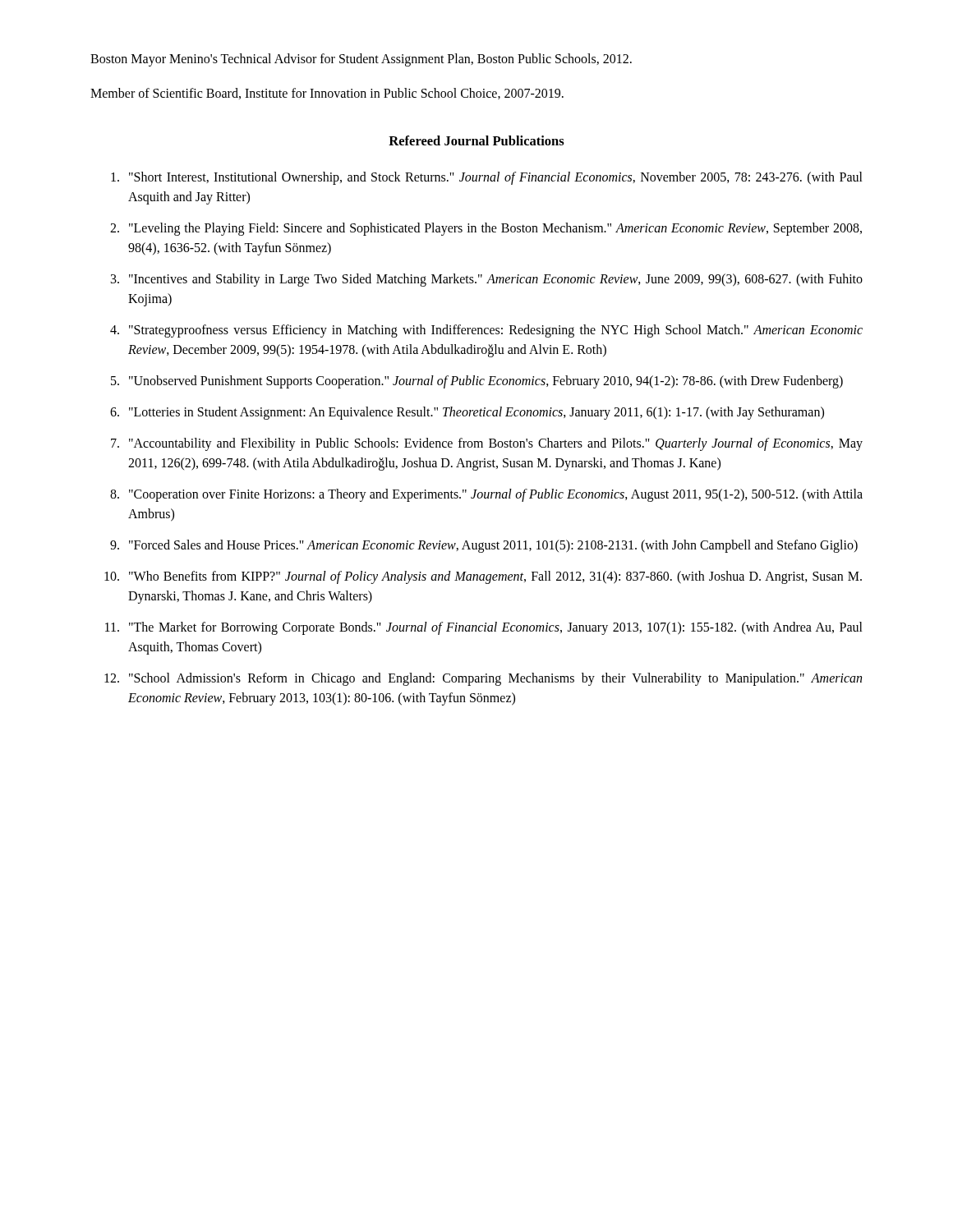The height and width of the screenshot is (1232, 953).
Task: Select the region starting "5. "Unobserved Punishment Supports Cooperation." Journal of Public"
Action: pos(476,381)
